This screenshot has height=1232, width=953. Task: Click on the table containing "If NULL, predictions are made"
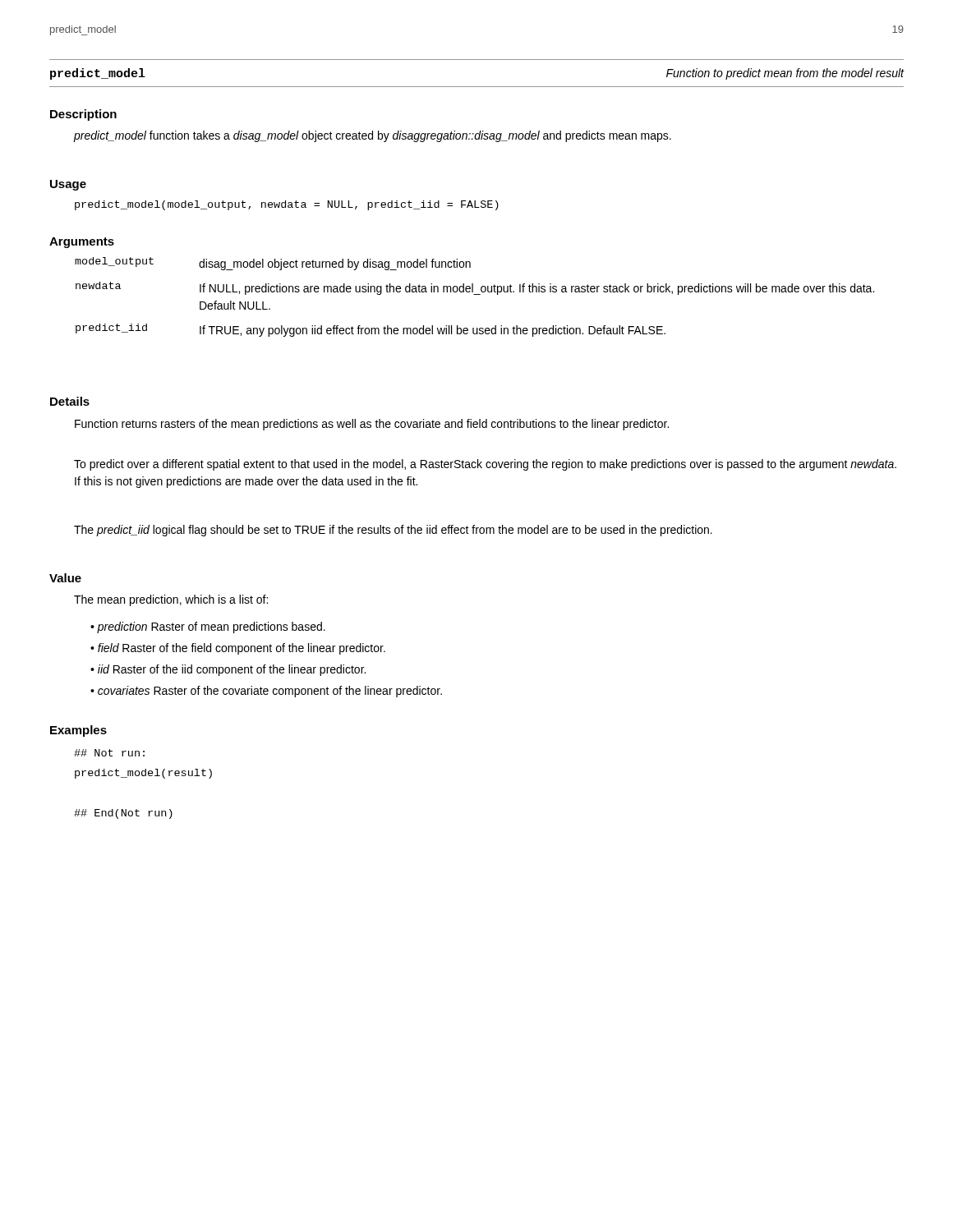click(489, 300)
